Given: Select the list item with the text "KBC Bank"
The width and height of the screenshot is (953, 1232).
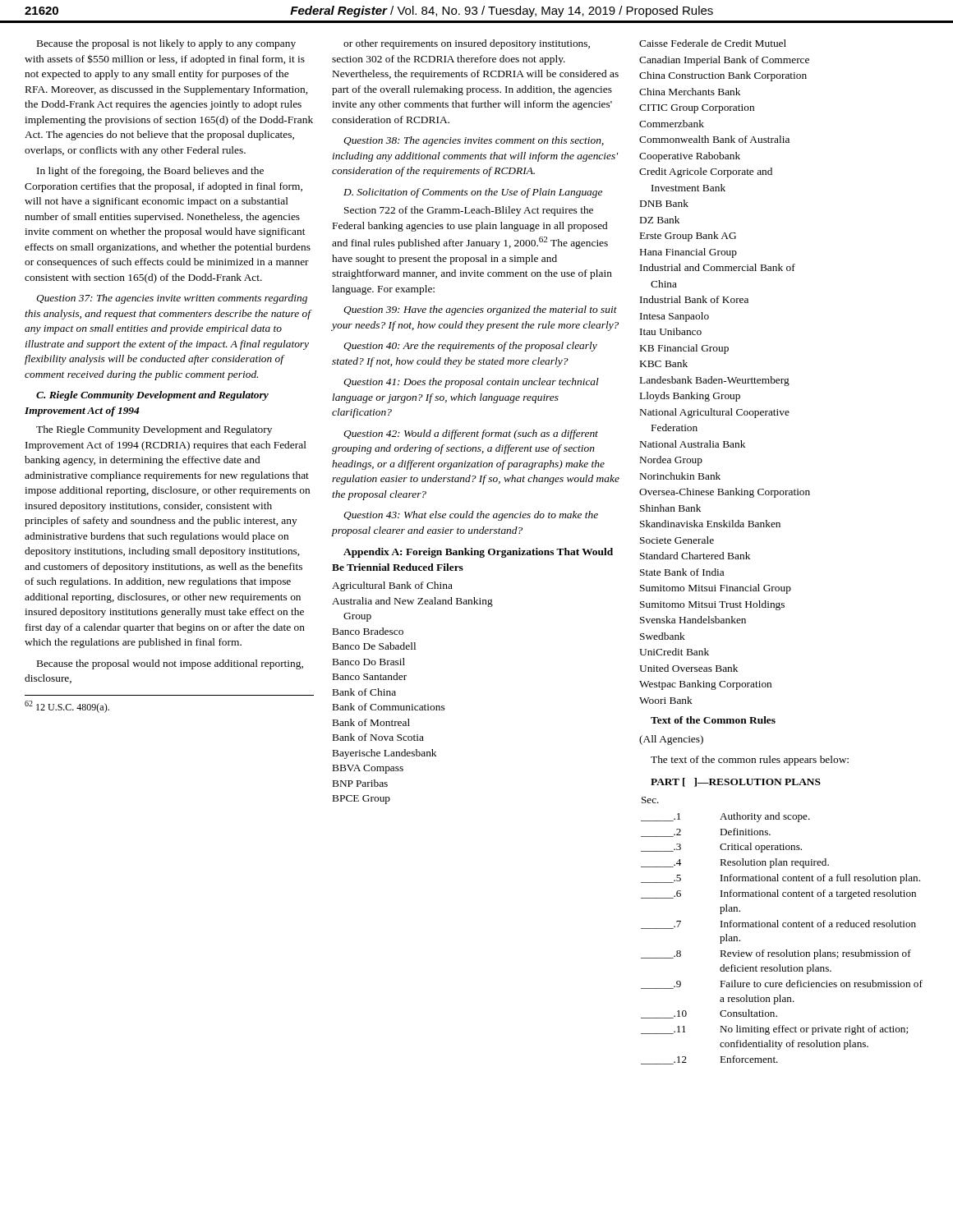Looking at the screenshot, I should point(664,363).
